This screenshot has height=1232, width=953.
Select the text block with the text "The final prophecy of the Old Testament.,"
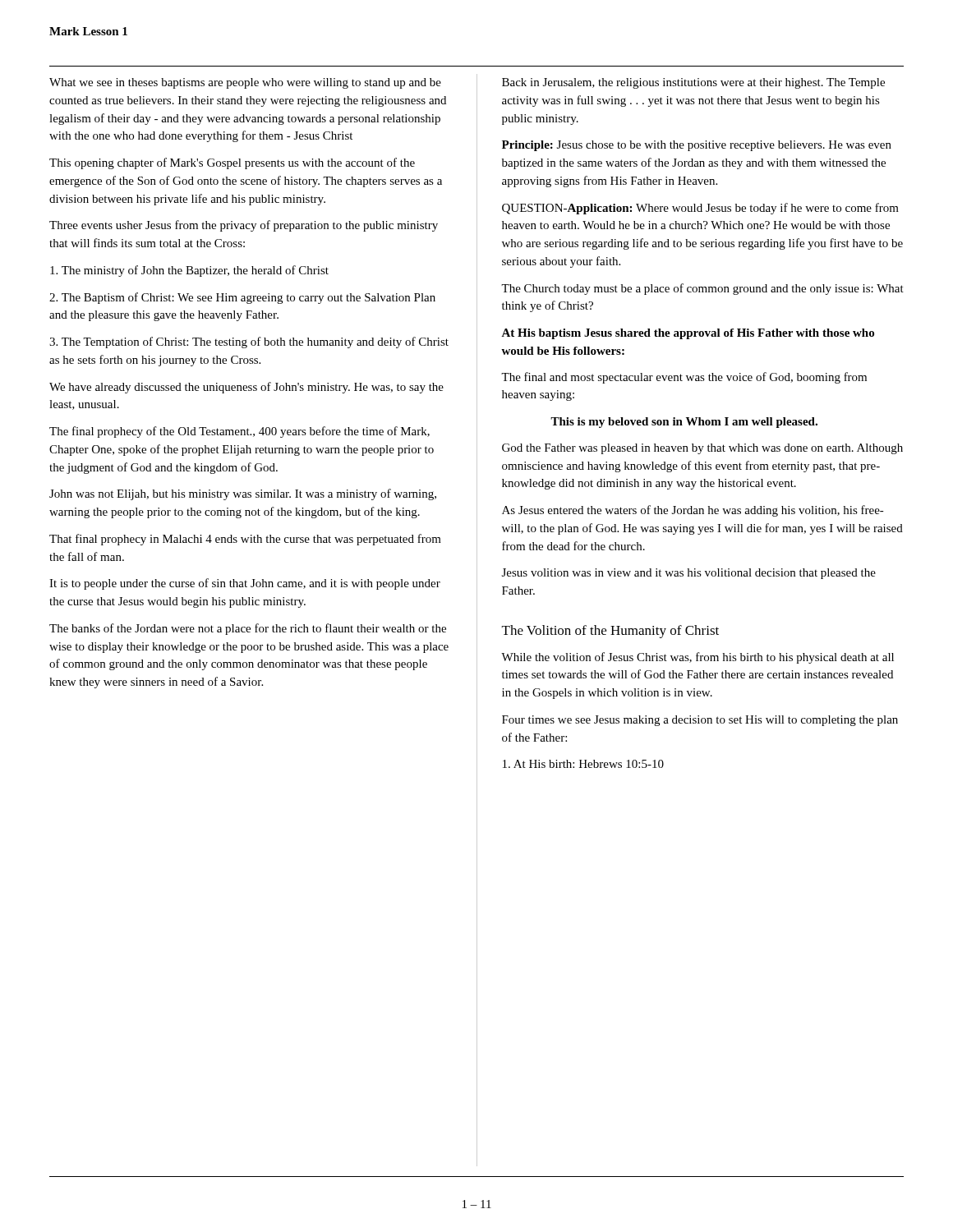(x=250, y=450)
